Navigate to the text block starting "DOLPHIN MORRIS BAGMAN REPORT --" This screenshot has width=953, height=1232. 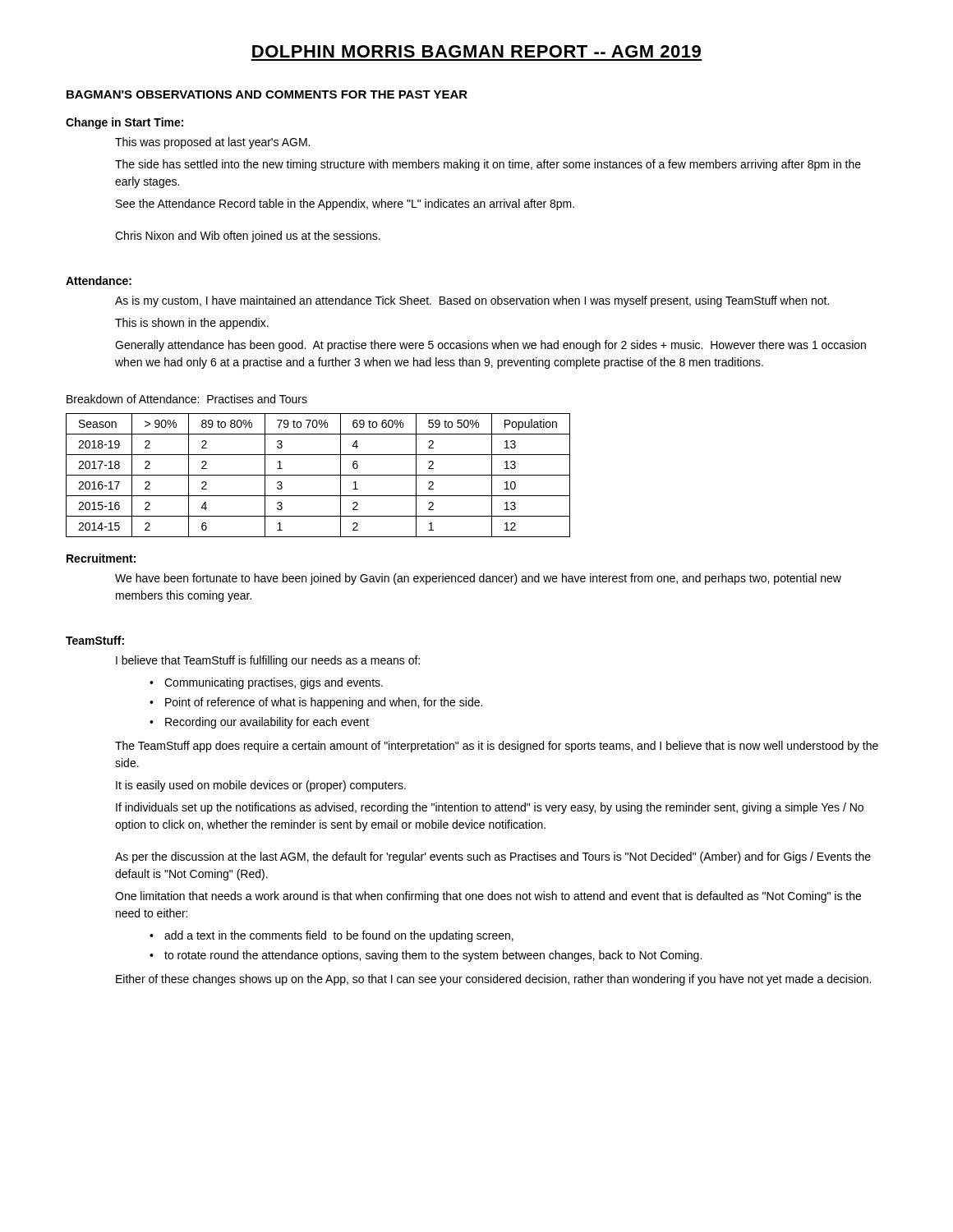click(x=476, y=52)
